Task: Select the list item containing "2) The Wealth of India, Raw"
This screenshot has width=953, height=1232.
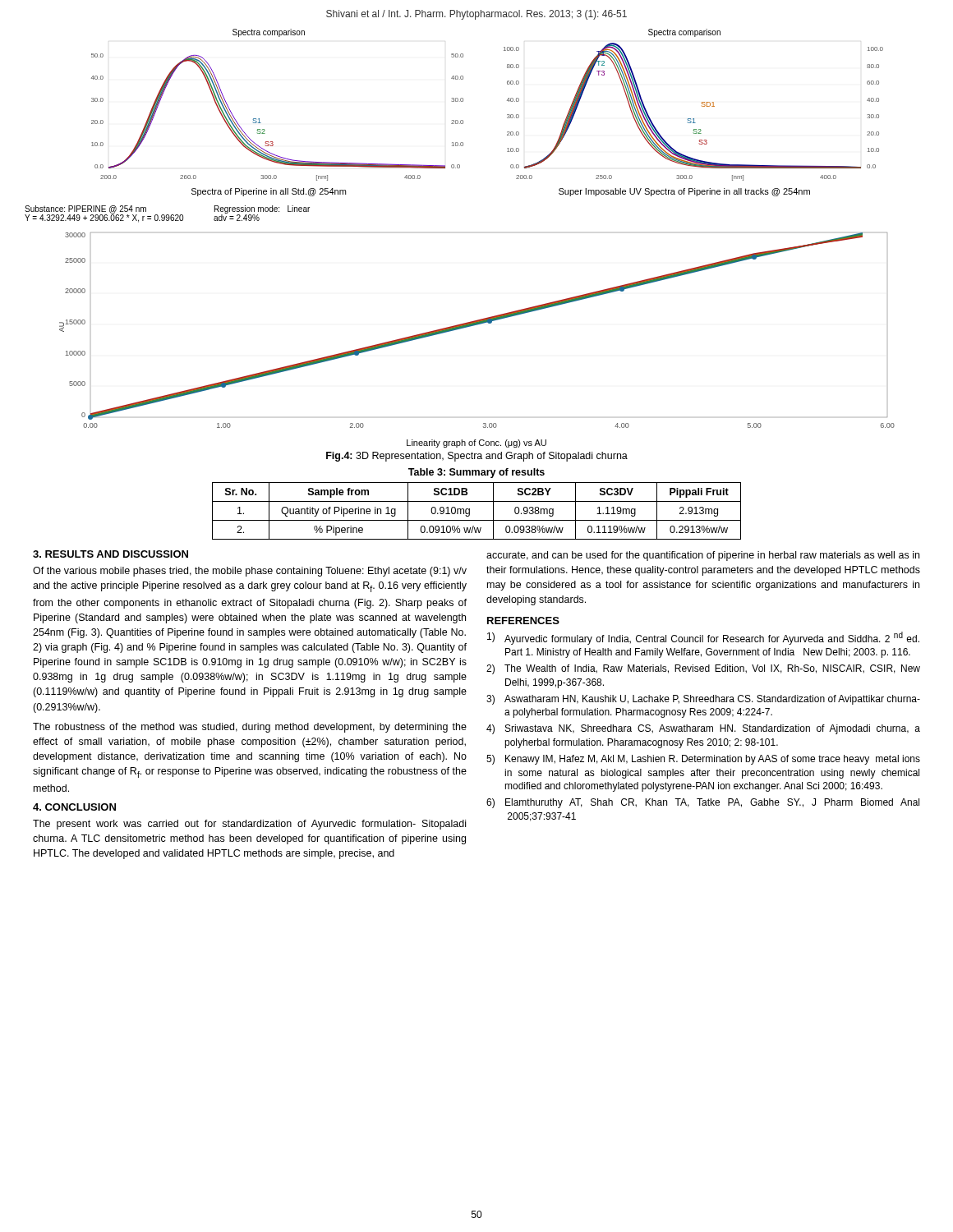Action: click(703, 676)
